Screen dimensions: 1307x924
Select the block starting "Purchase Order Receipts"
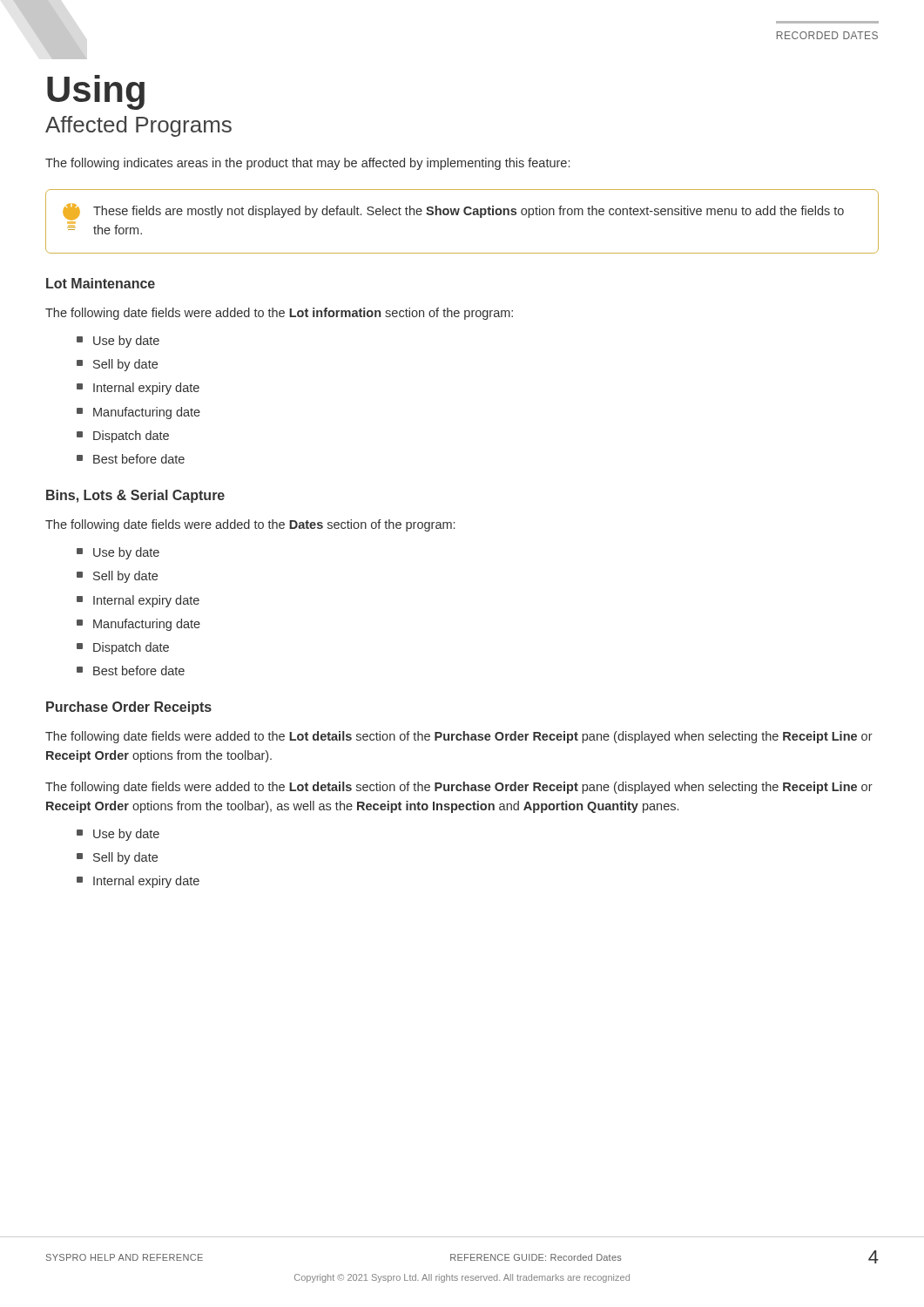point(129,708)
